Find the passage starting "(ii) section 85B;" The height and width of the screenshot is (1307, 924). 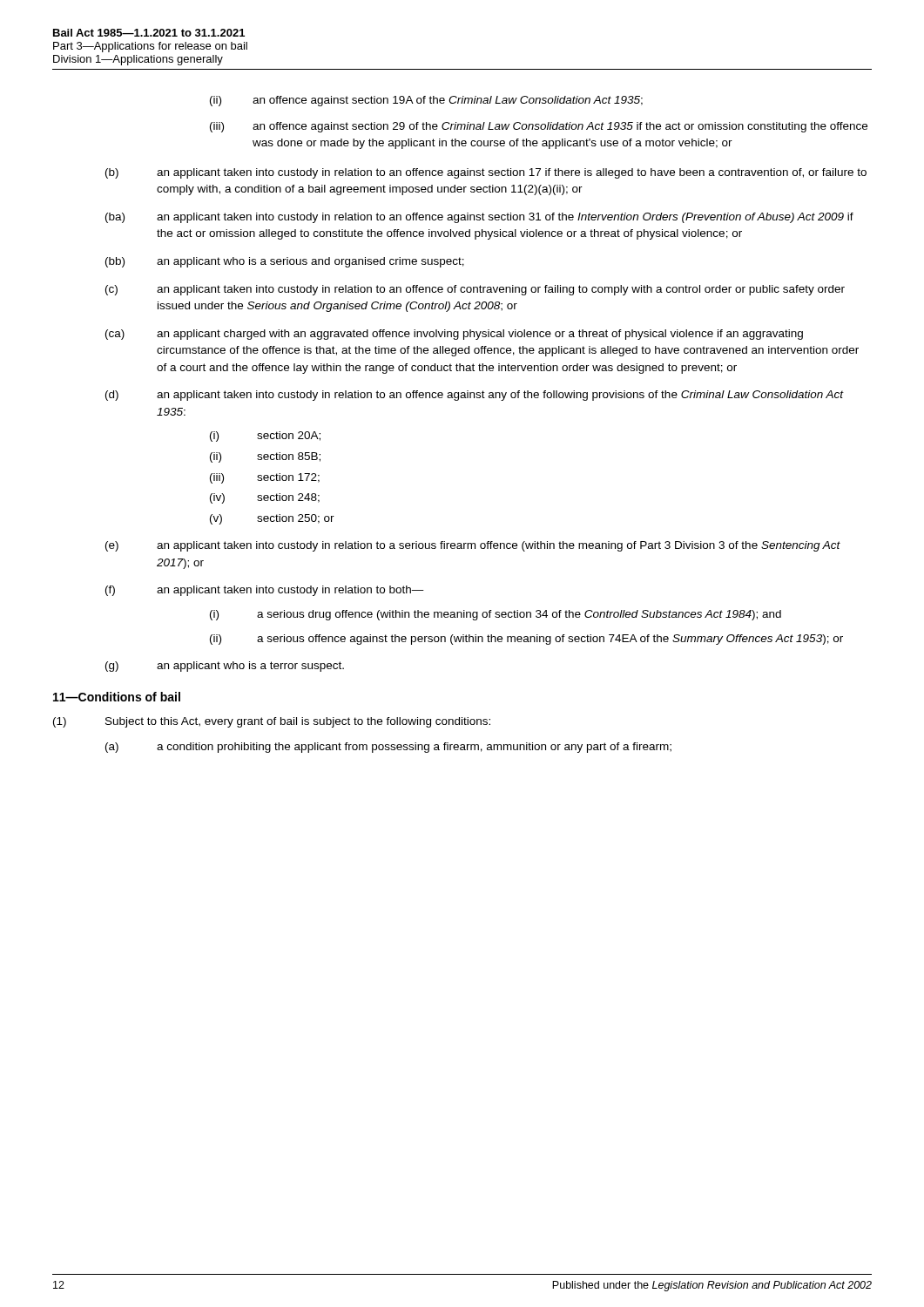point(265,457)
